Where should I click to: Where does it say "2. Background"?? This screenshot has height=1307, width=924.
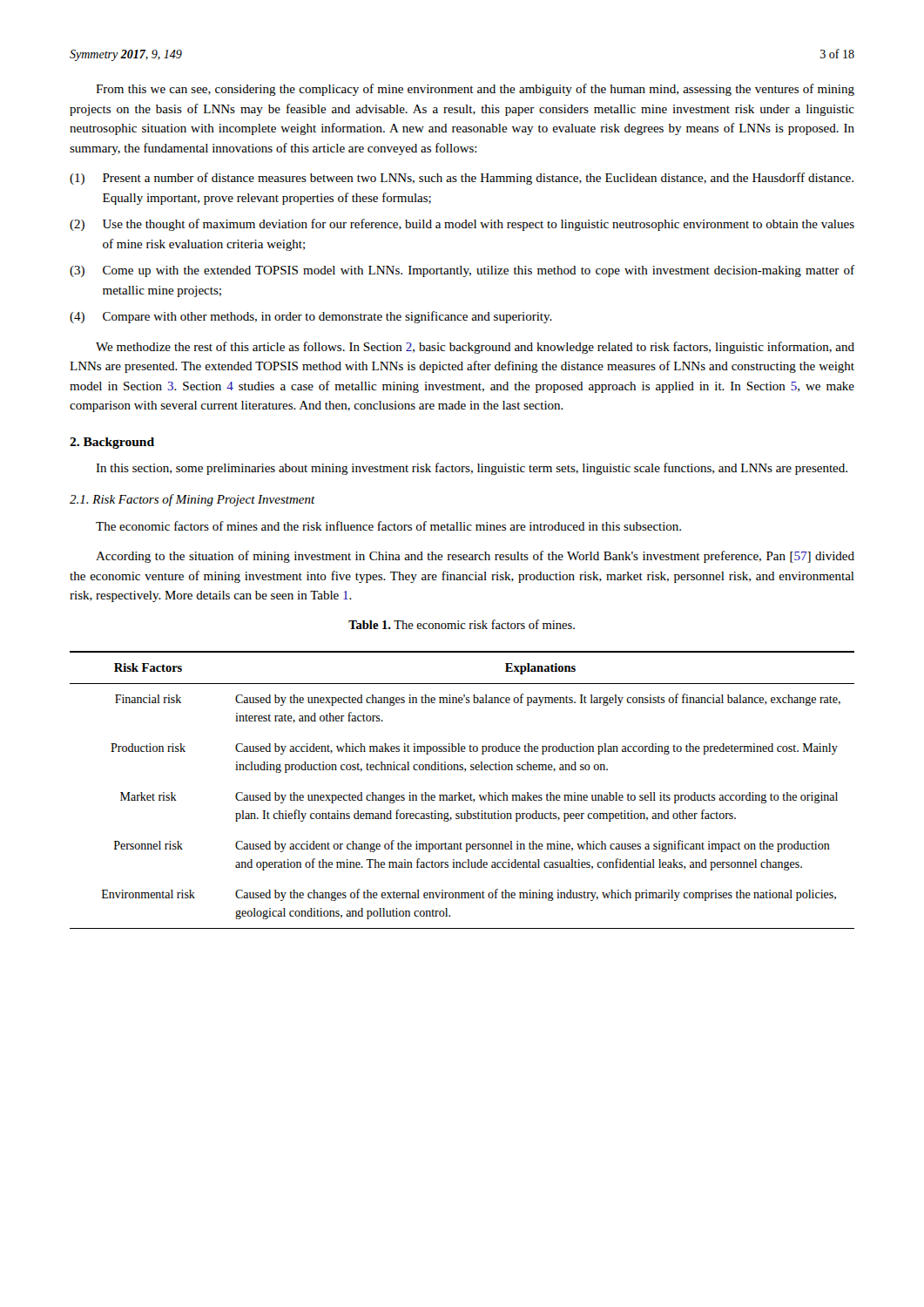coord(112,441)
